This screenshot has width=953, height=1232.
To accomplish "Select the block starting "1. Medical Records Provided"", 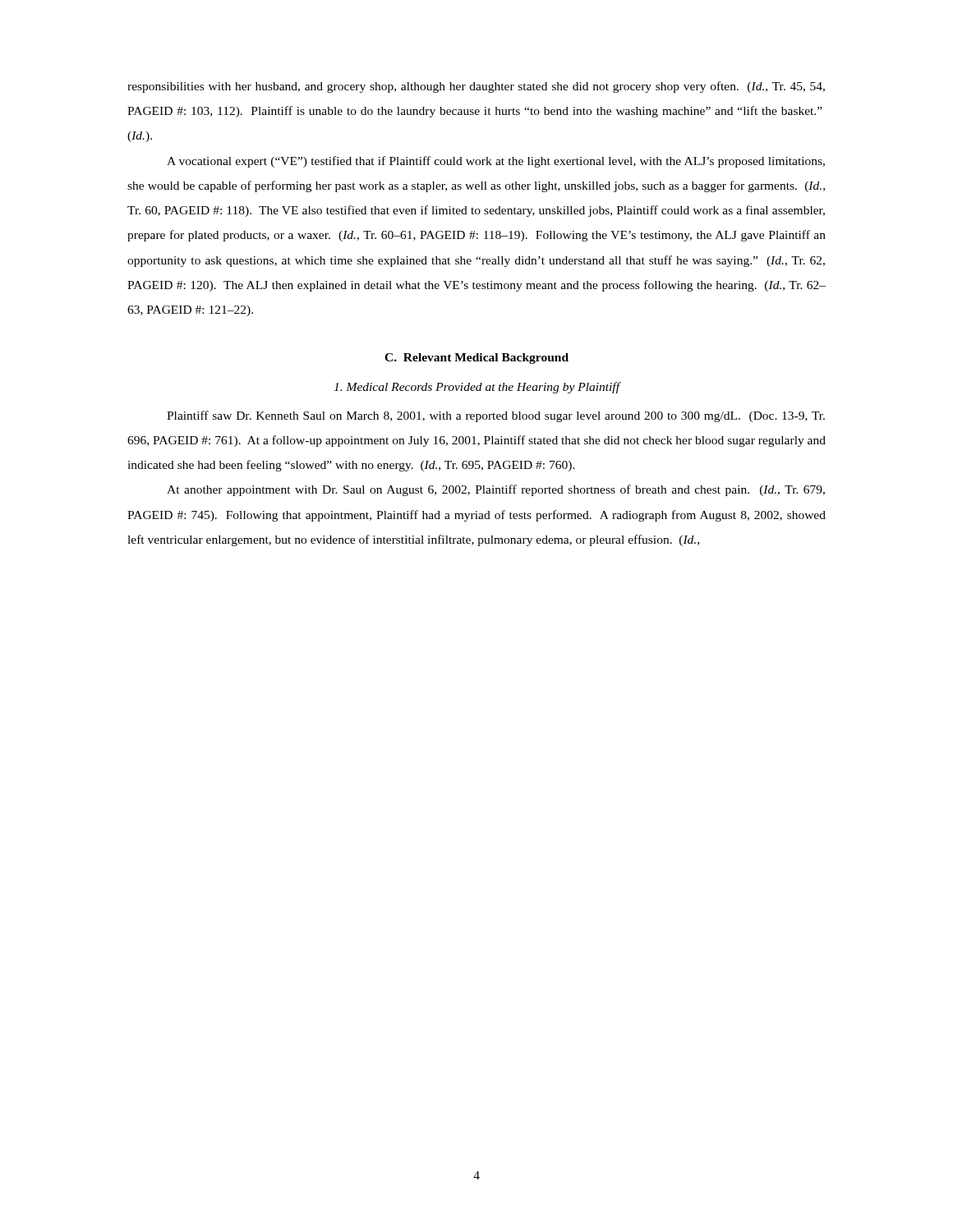I will [x=476, y=387].
